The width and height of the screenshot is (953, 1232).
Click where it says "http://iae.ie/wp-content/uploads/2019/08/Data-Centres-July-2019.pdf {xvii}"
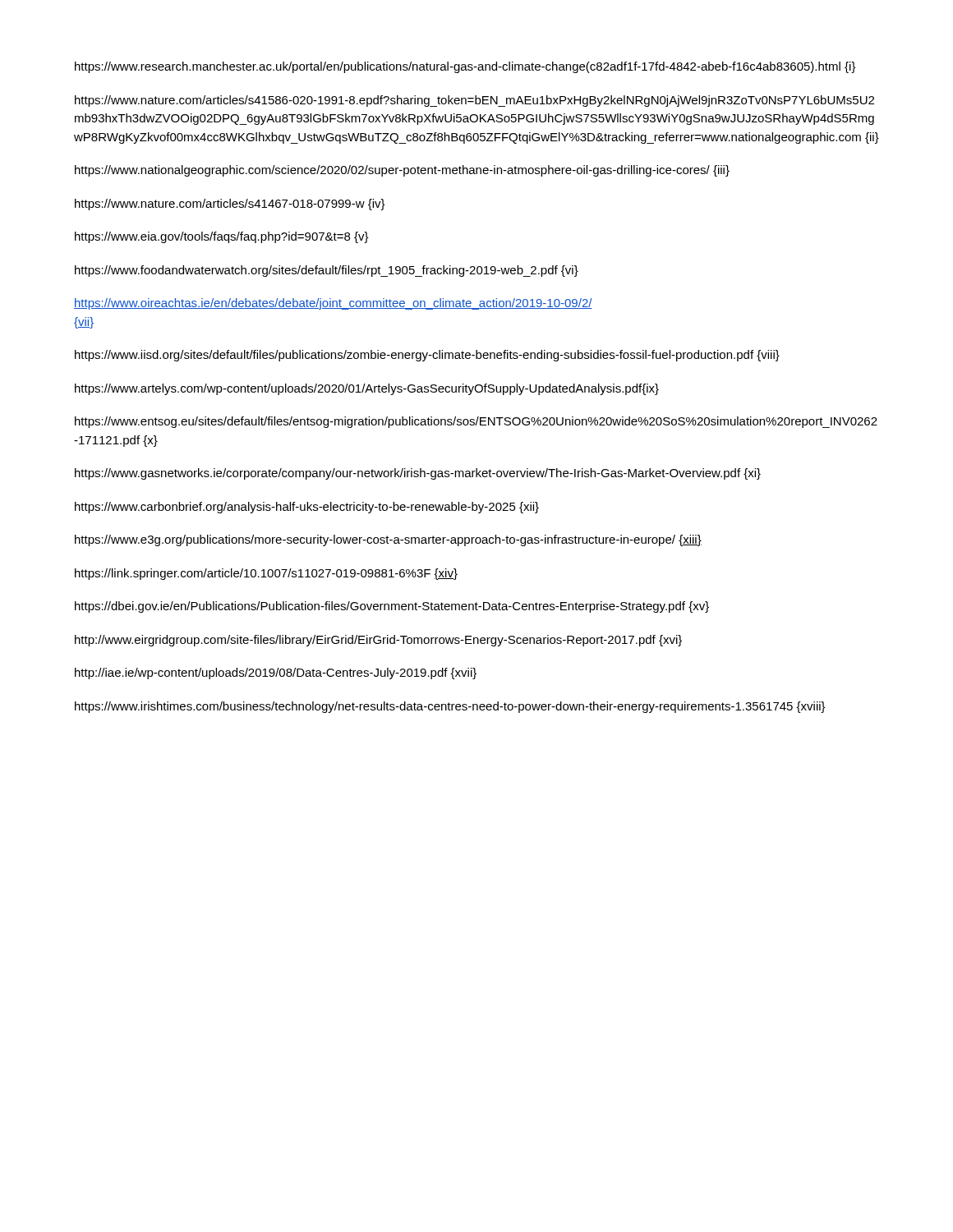coord(275,672)
